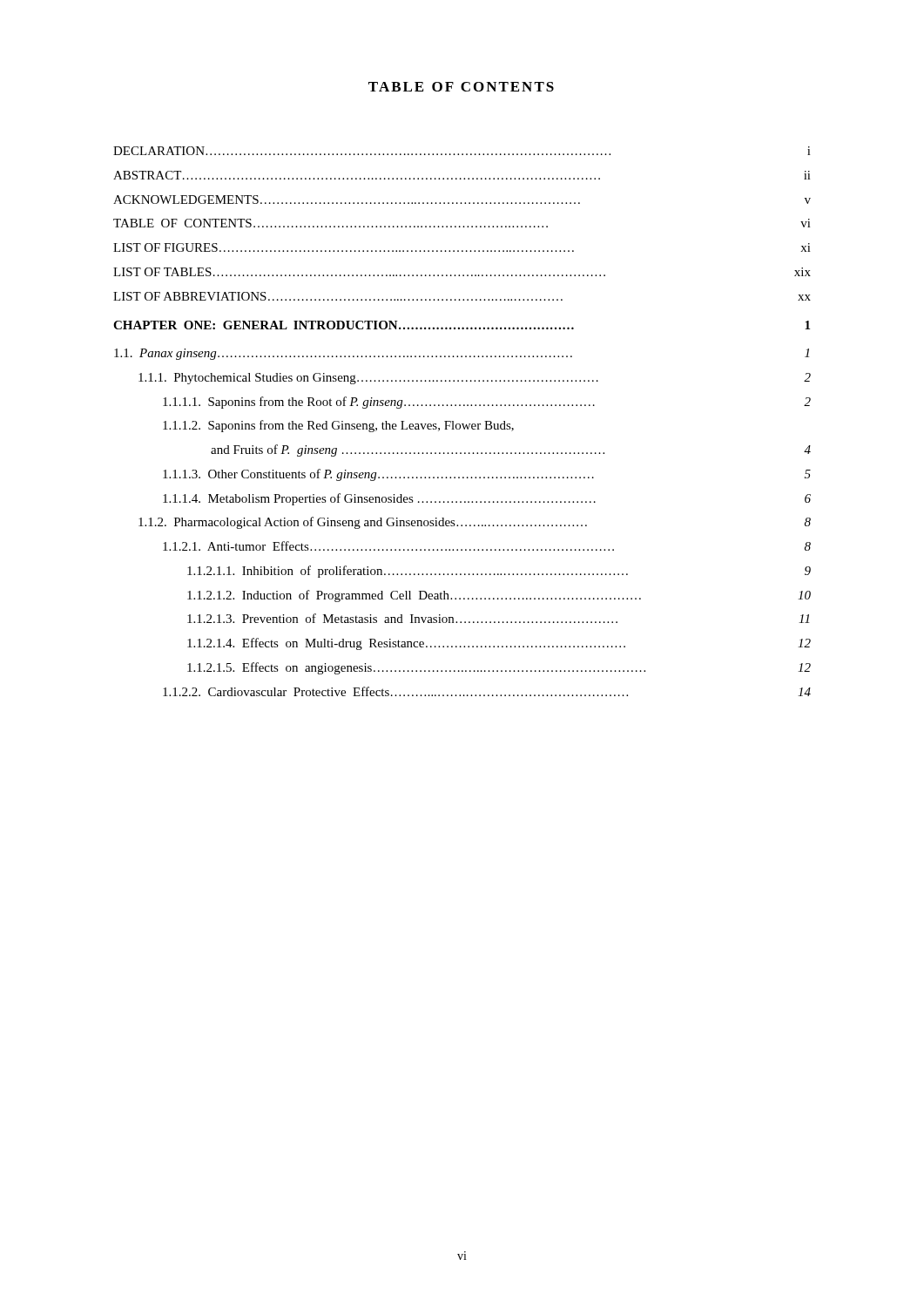Locate the list item containing "LIST OF ABBREVIATIONS…………………………...………………….…..…………xx"
The height and width of the screenshot is (1307, 924).
click(x=462, y=297)
